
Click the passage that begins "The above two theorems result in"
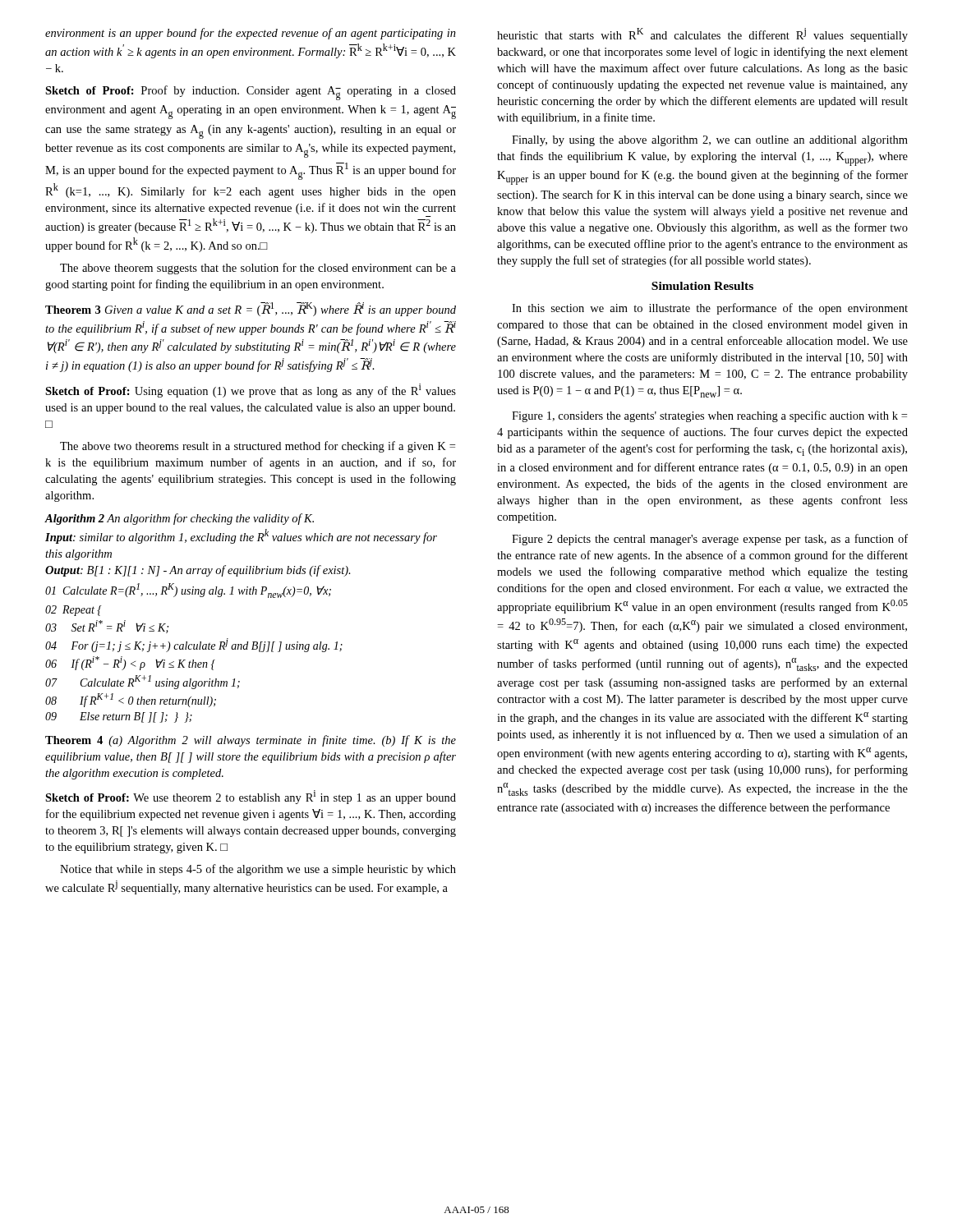point(251,471)
